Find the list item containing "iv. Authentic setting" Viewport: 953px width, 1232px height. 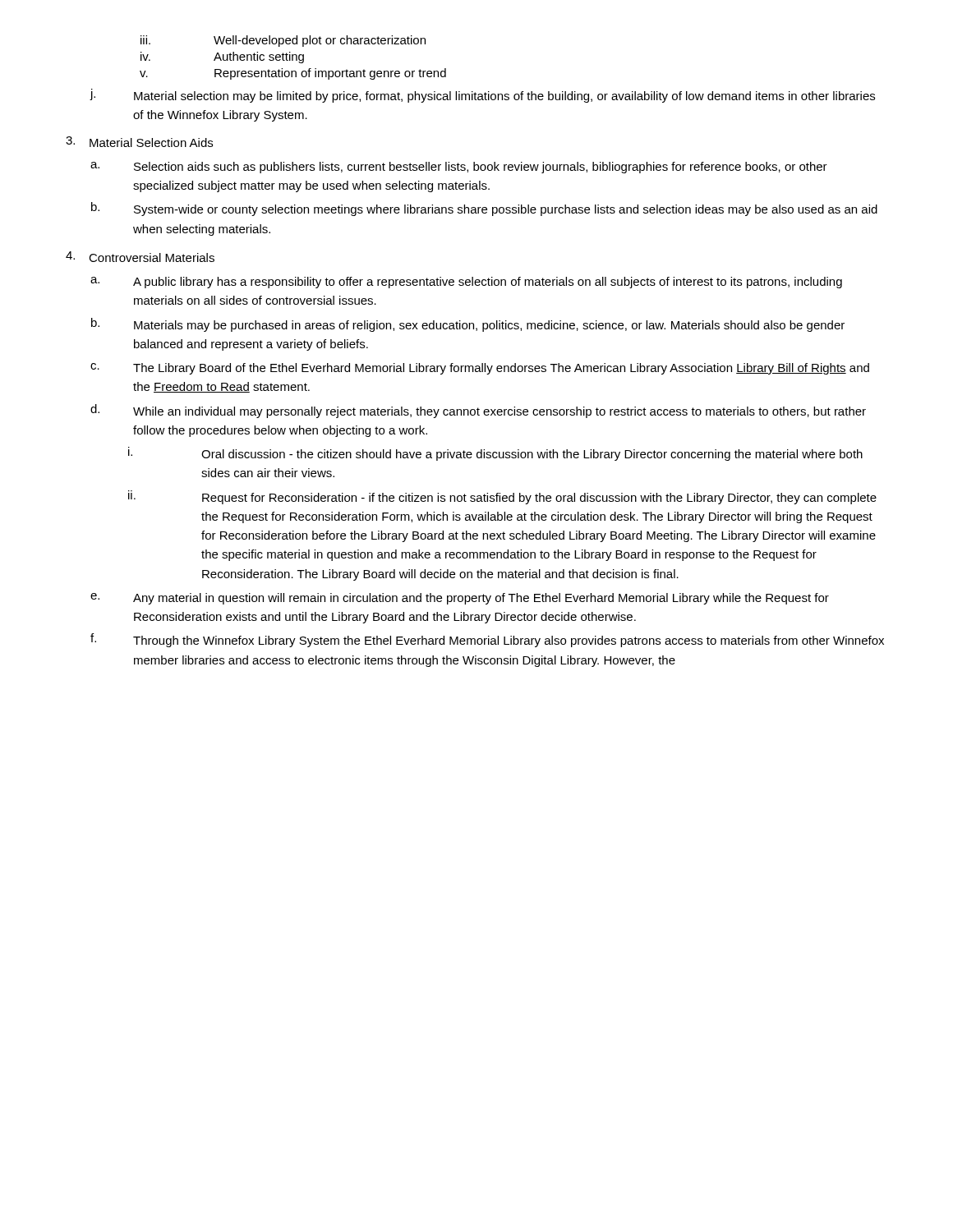point(222,57)
